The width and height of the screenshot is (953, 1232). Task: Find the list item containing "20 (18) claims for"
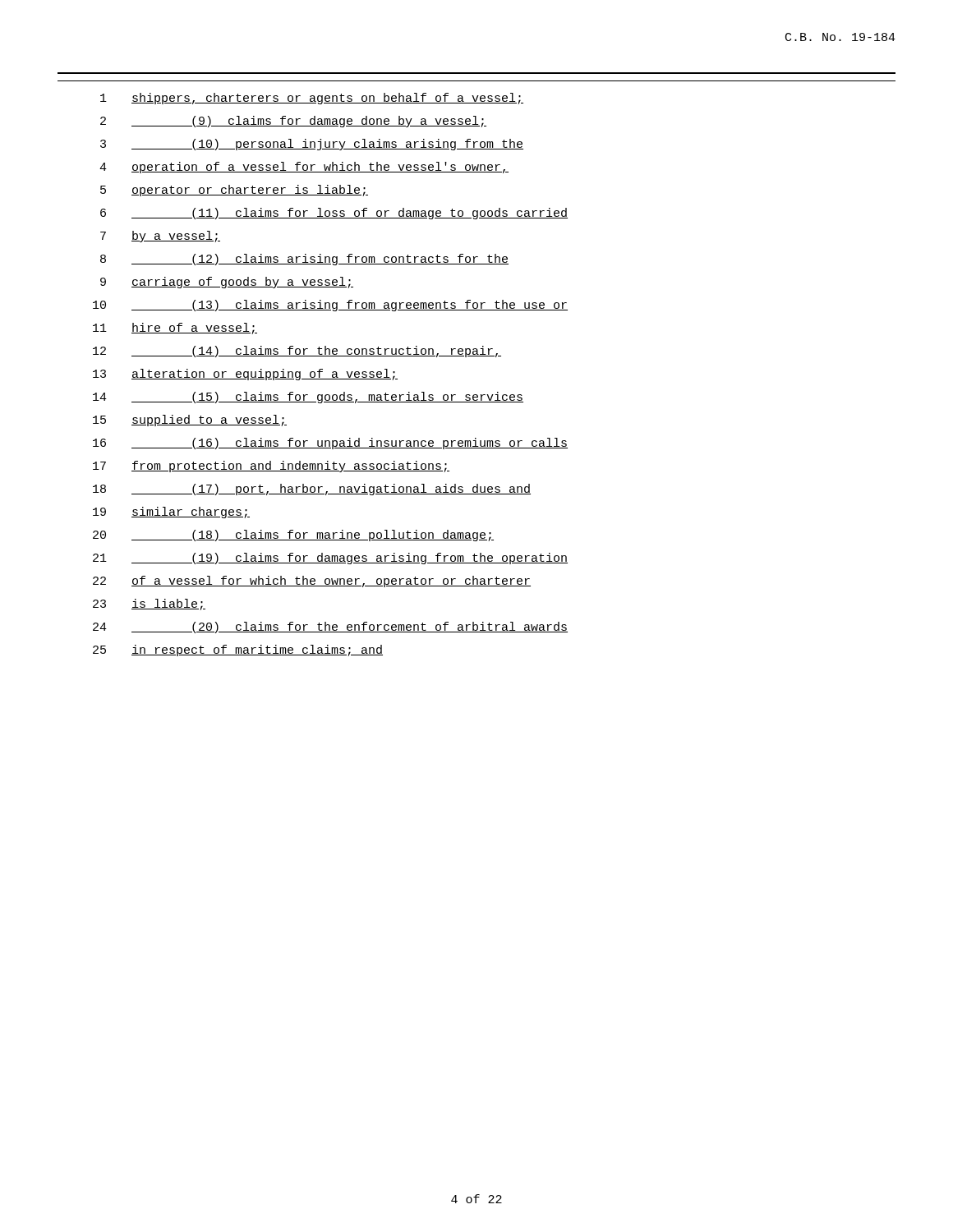click(x=476, y=535)
